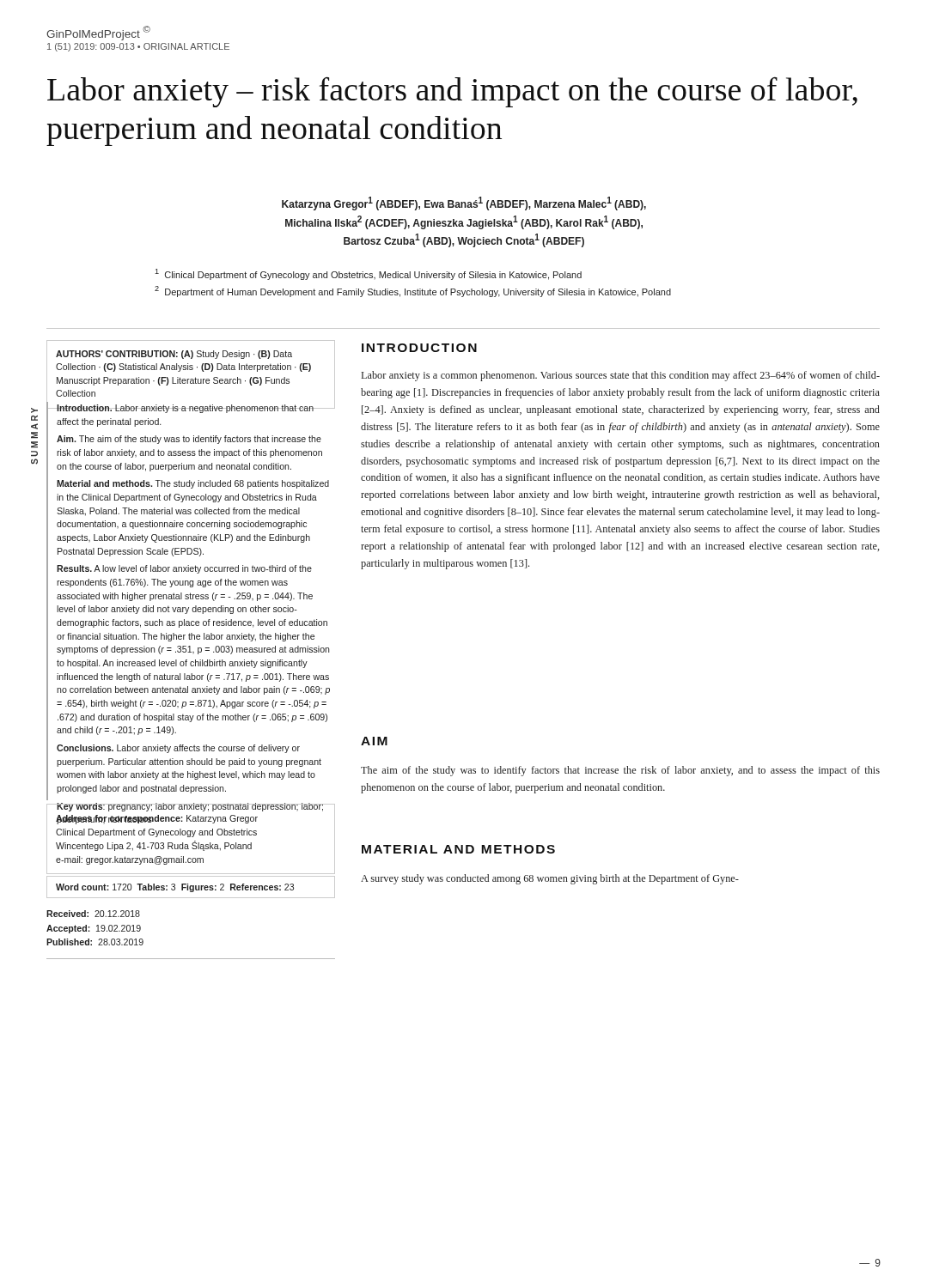The height and width of the screenshot is (1288, 927).
Task: Point to the block beginning "AUTHORS' CONTRIBUTION: (A)"
Action: coord(184,374)
